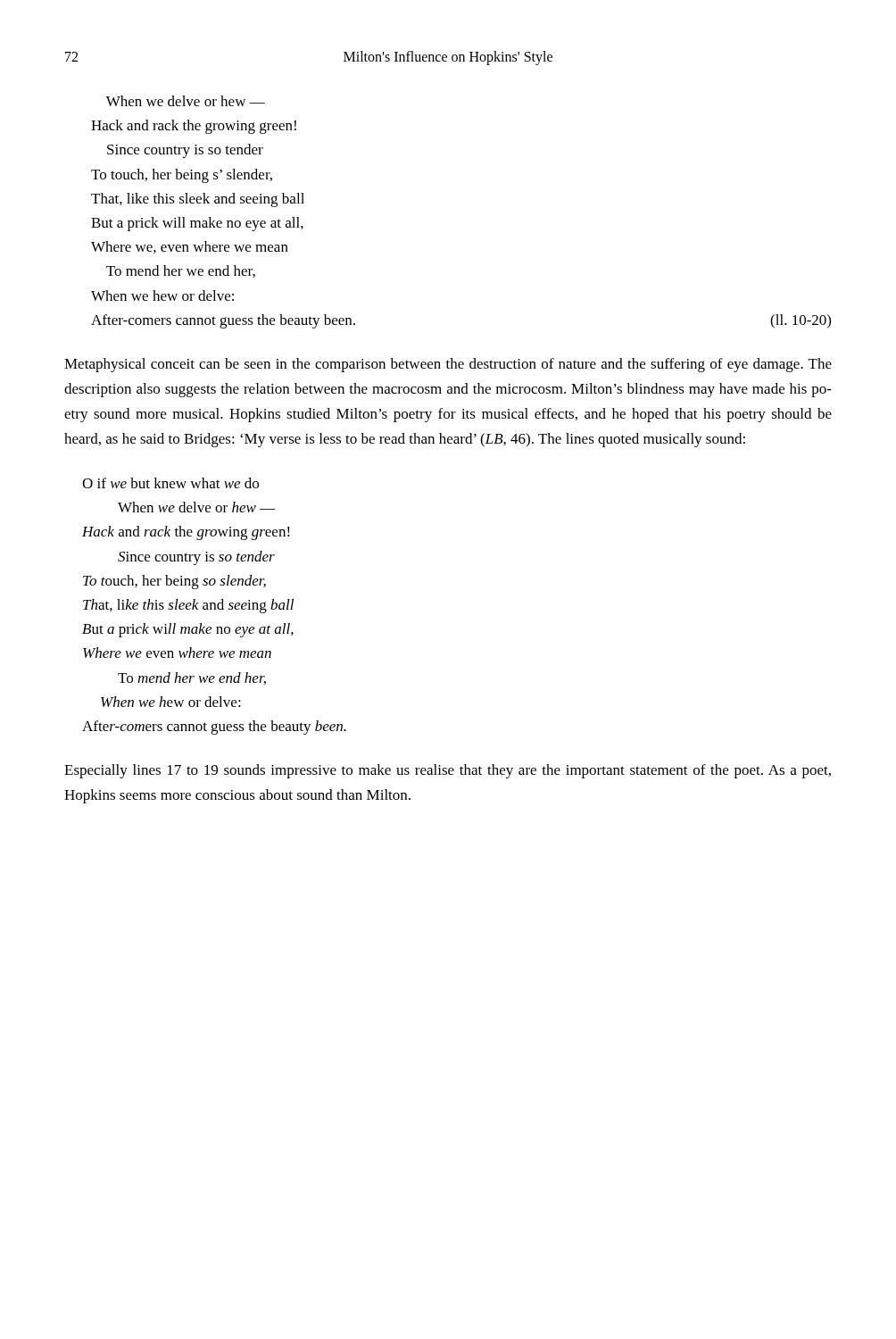Locate the text block containing "O if we but knew what we"

(x=170, y=483)
